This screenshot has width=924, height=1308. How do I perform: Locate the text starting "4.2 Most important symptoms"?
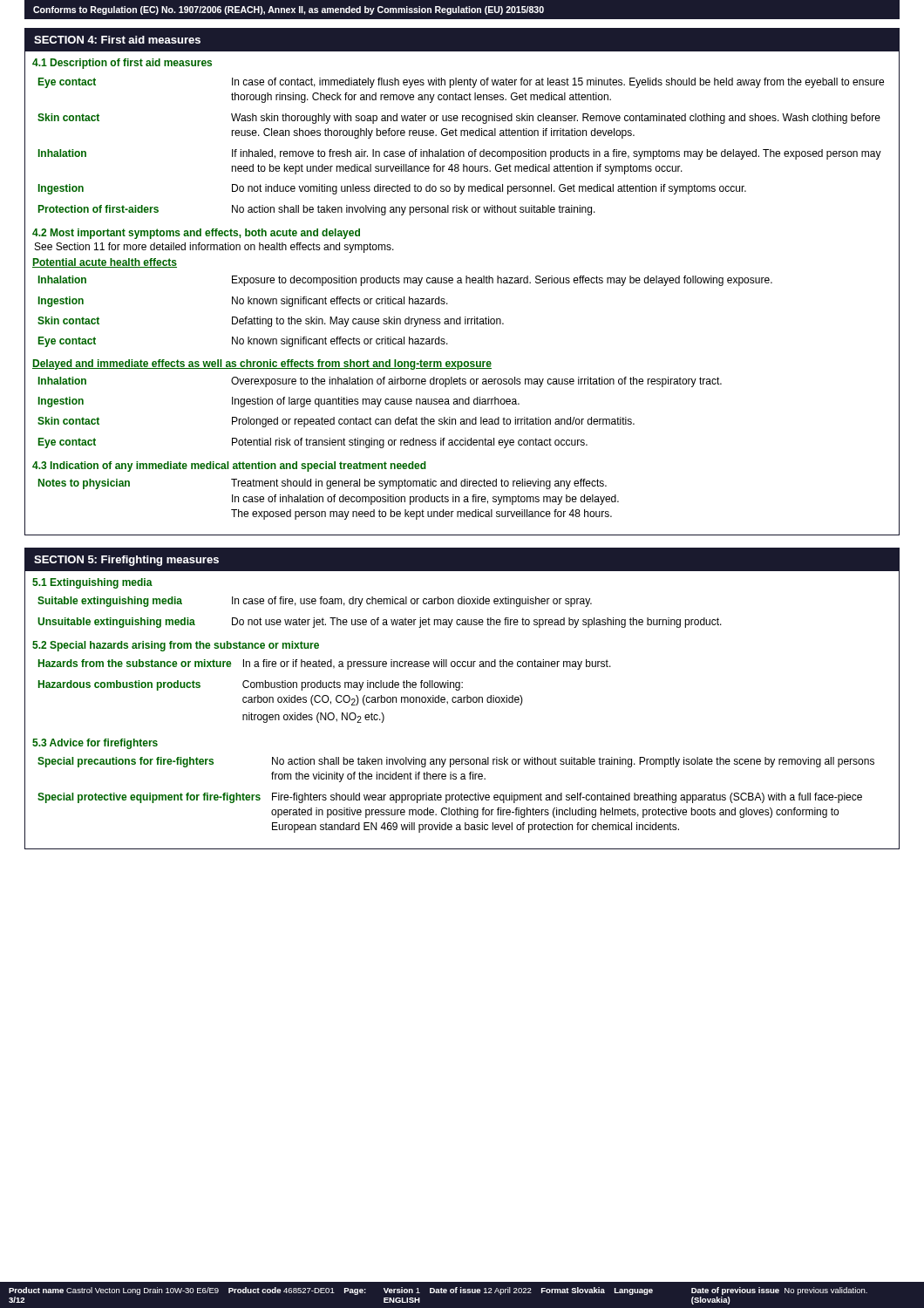(196, 233)
